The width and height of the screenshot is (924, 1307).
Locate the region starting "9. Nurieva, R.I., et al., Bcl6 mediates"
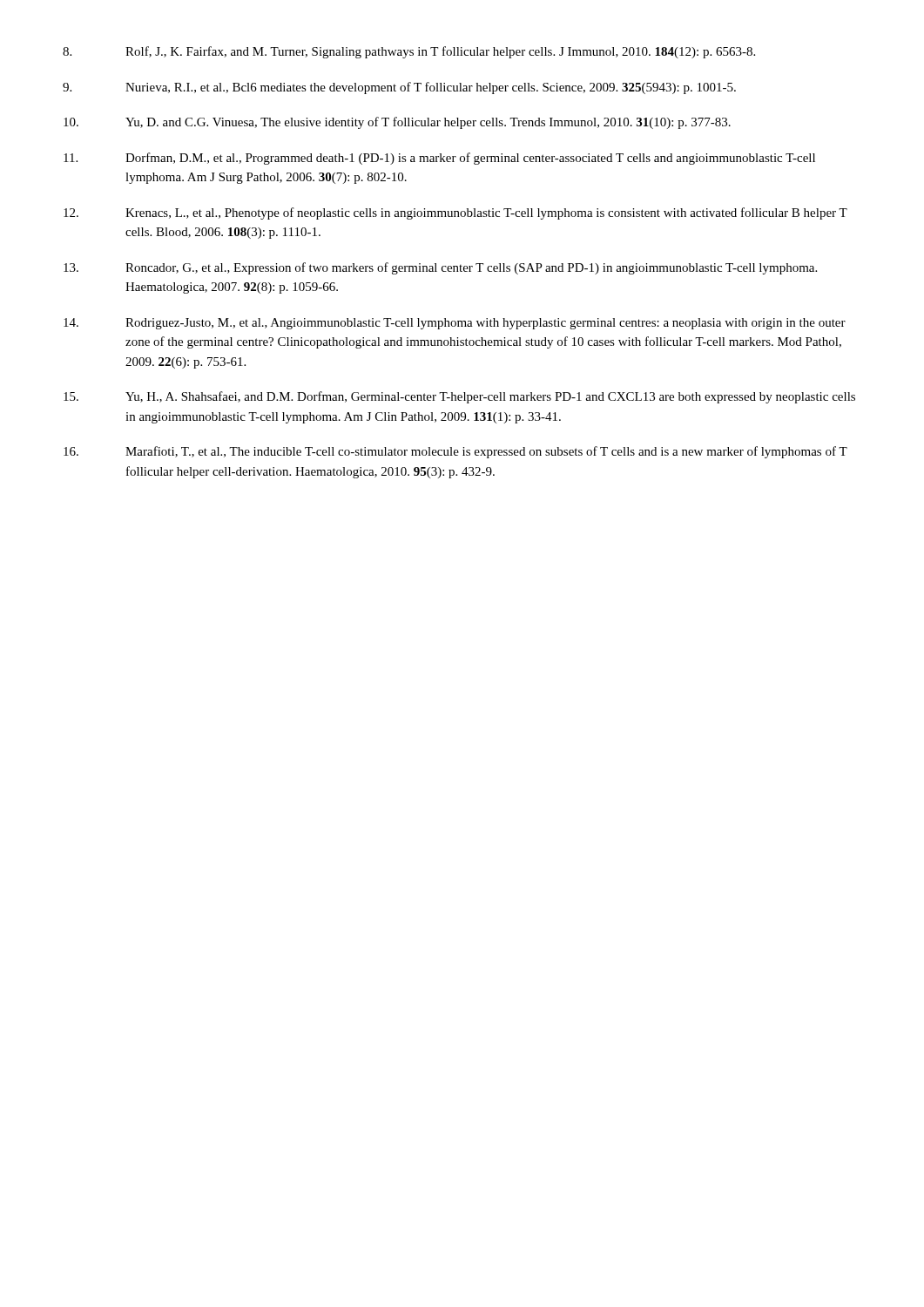(x=400, y=87)
